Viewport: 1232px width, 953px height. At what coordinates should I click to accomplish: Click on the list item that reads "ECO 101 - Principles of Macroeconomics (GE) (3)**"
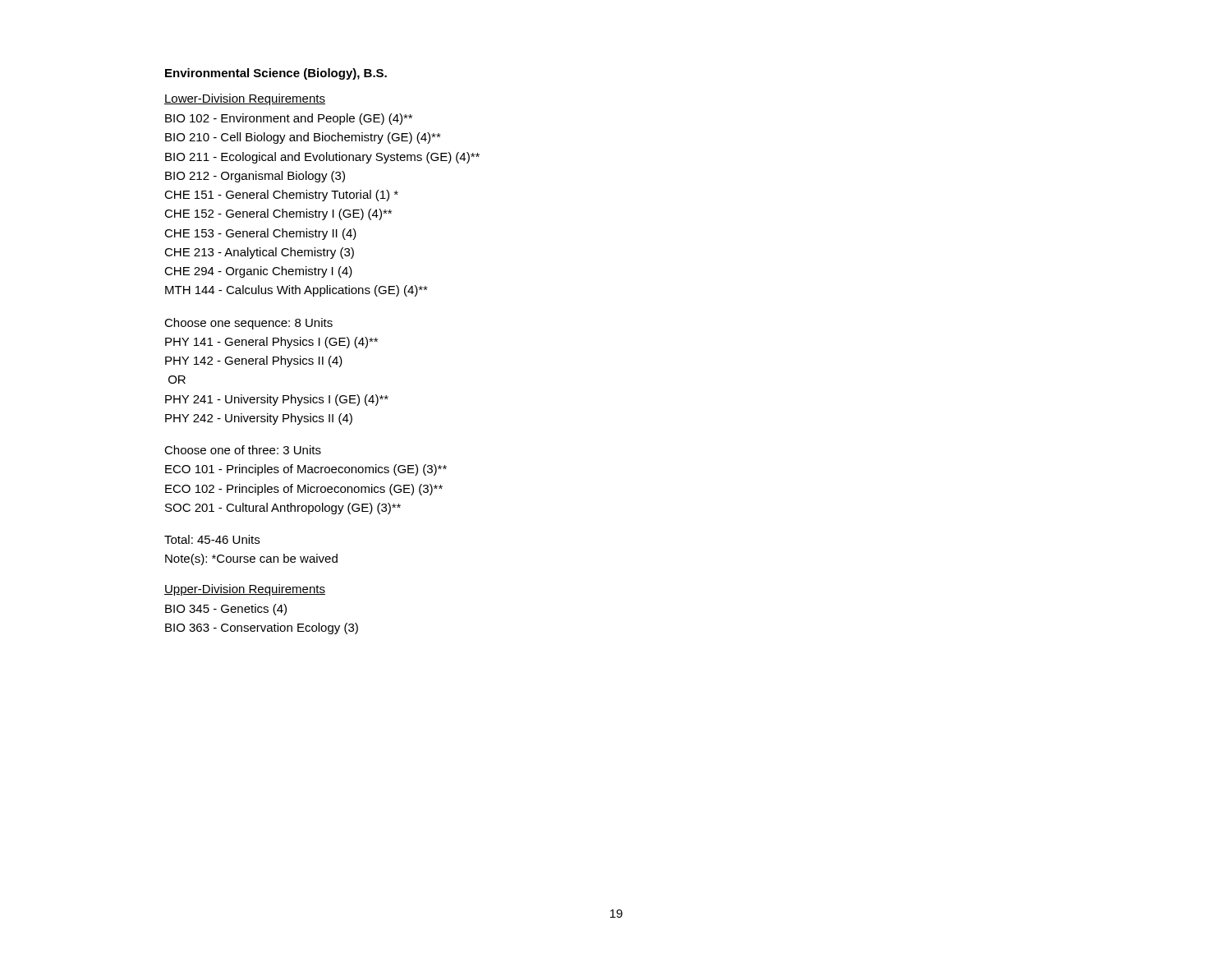coord(306,469)
